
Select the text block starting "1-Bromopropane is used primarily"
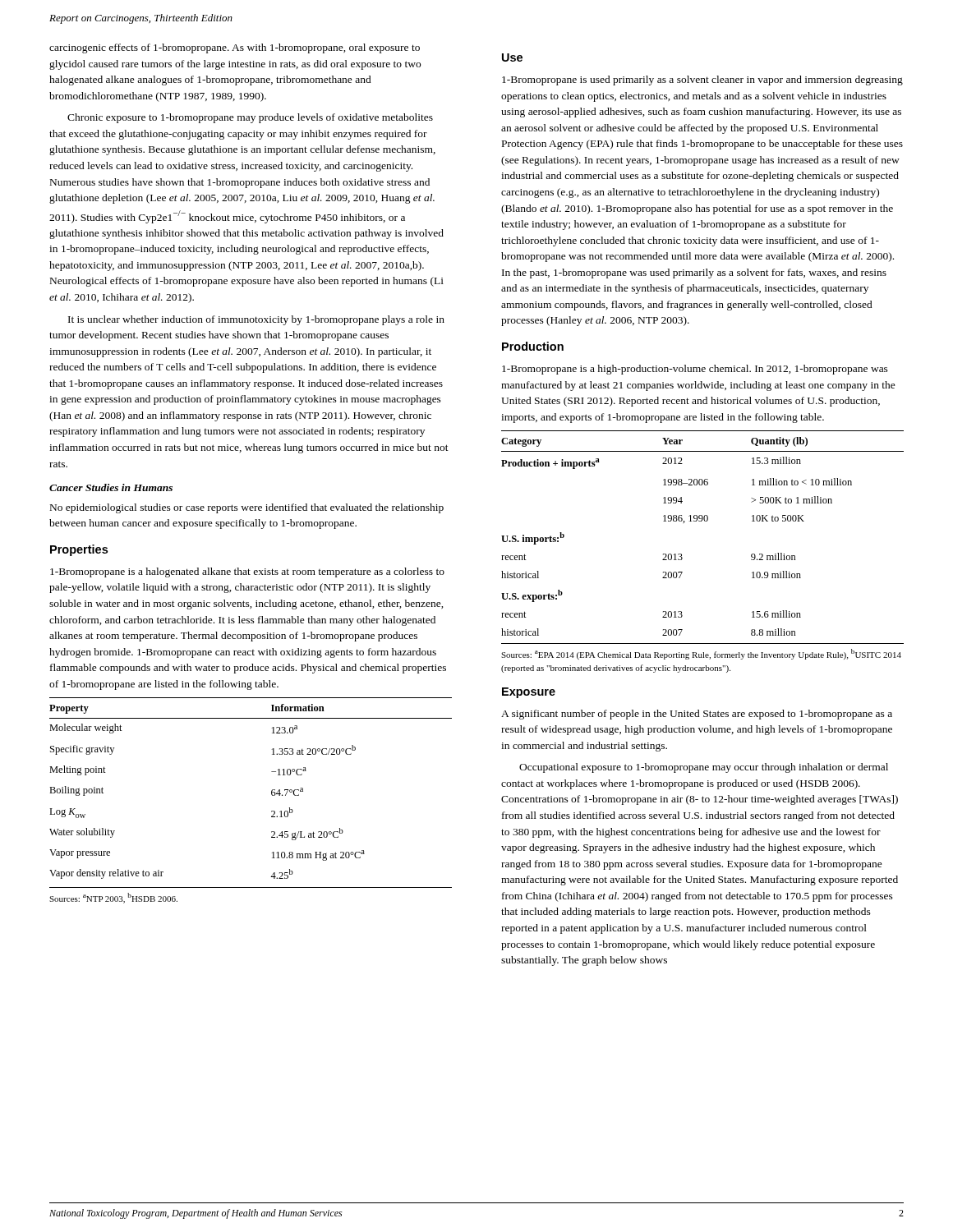point(702,200)
